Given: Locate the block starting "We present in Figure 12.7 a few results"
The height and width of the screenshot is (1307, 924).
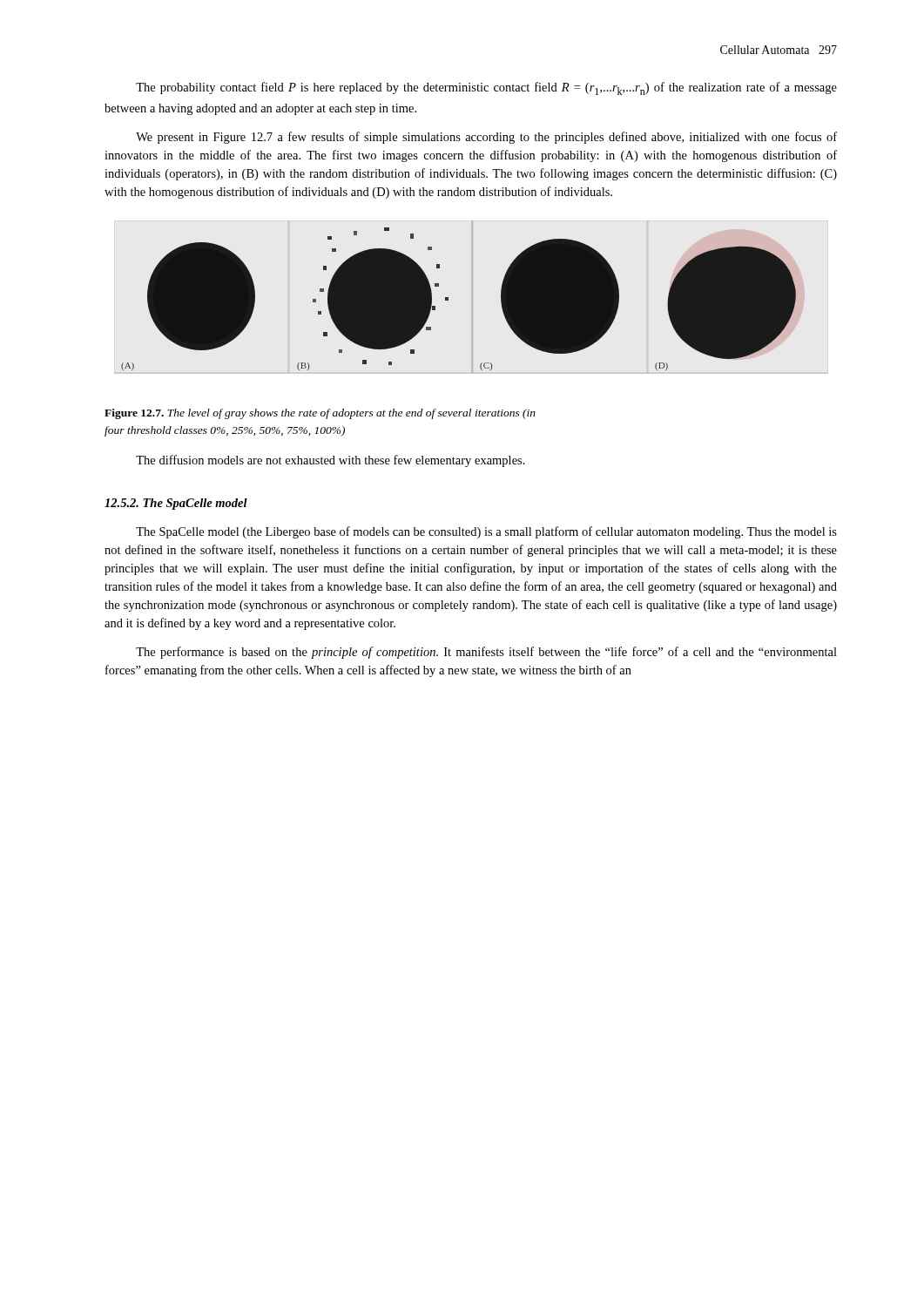Looking at the screenshot, I should (x=471, y=165).
